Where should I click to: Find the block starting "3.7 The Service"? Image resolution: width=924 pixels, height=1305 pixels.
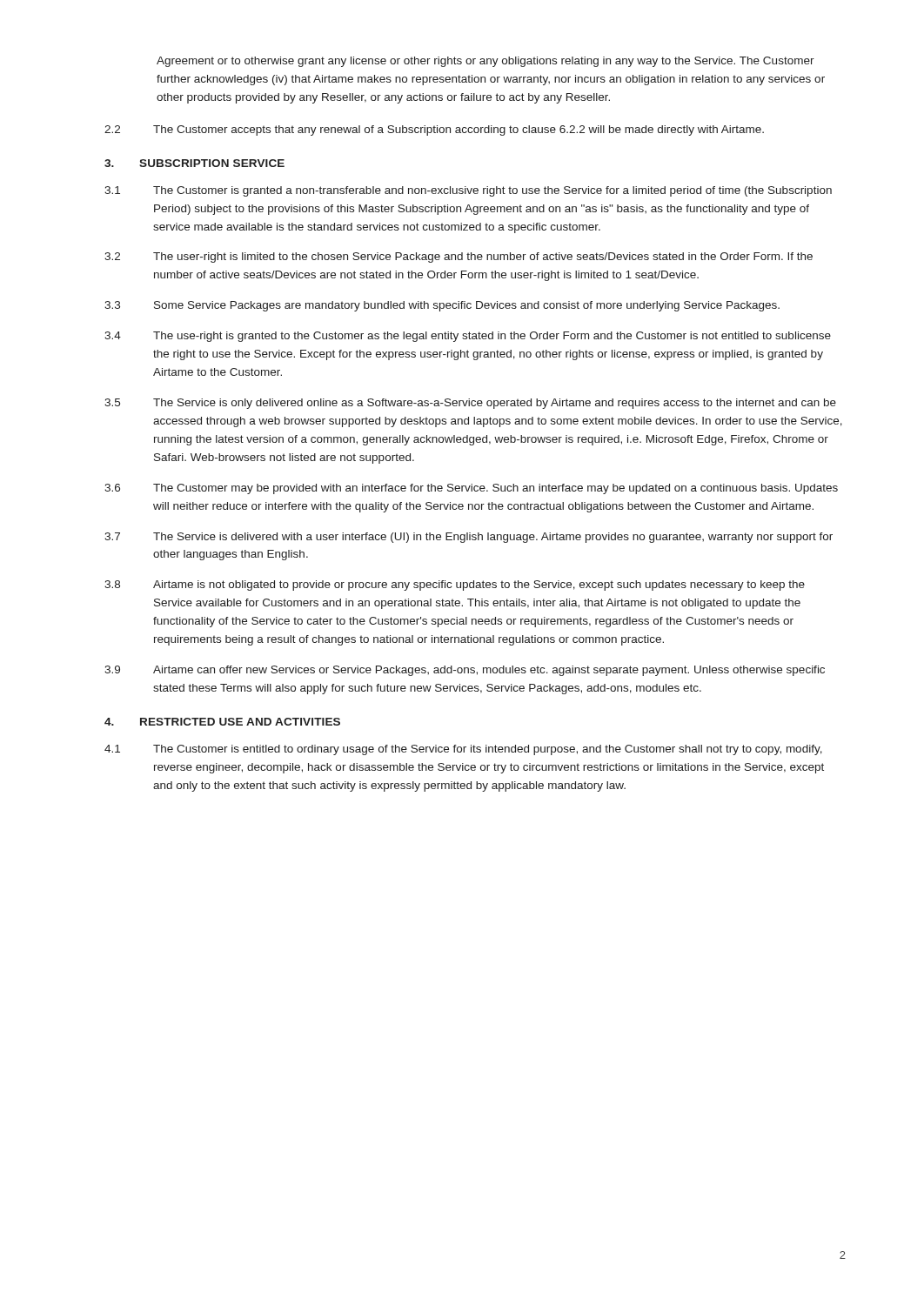coord(475,546)
